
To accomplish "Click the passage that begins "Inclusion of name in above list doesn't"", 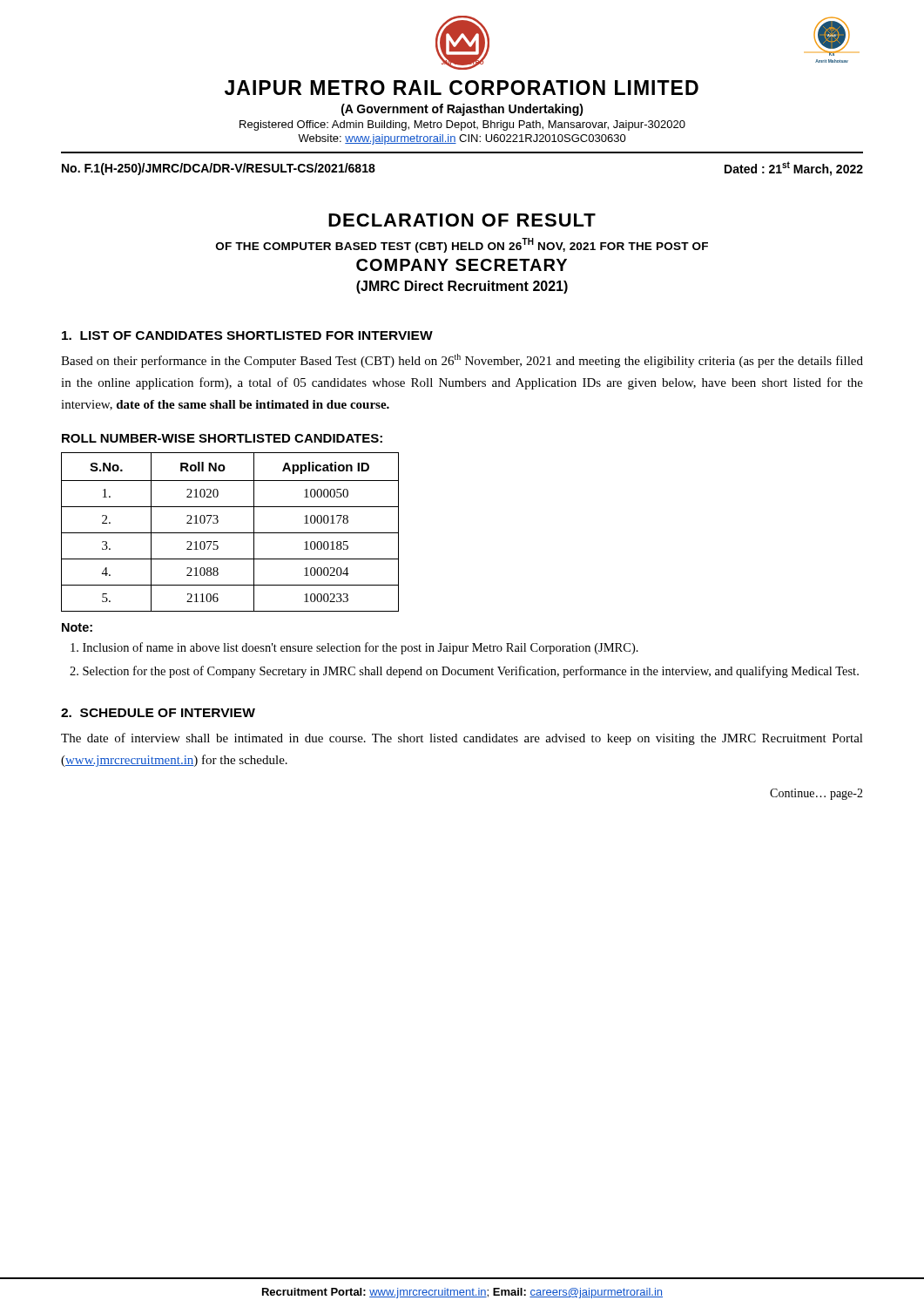I will (354, 648).
